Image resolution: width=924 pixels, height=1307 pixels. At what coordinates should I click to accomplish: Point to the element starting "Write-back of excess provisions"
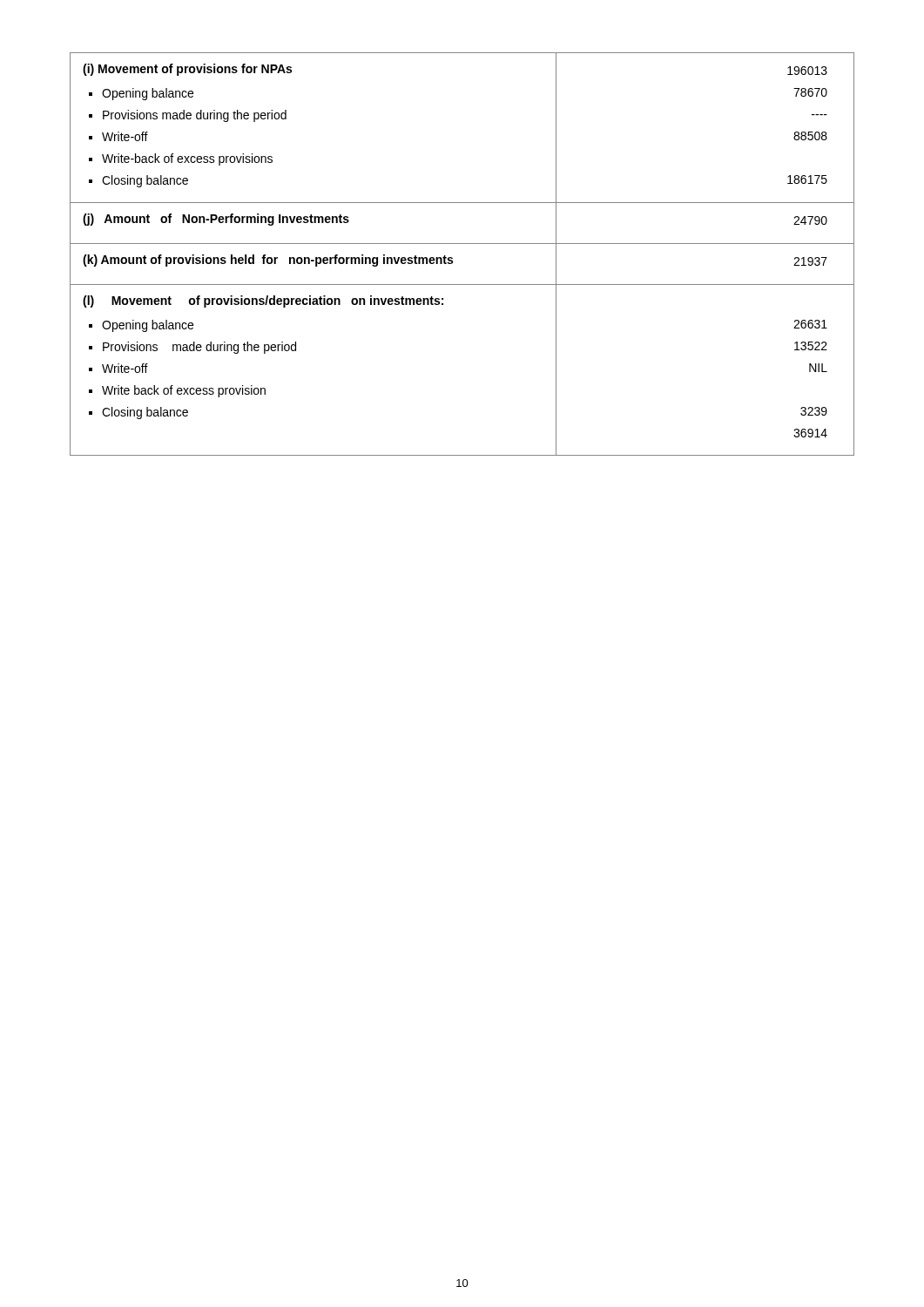pyautogui.click(x=188, y=159)
